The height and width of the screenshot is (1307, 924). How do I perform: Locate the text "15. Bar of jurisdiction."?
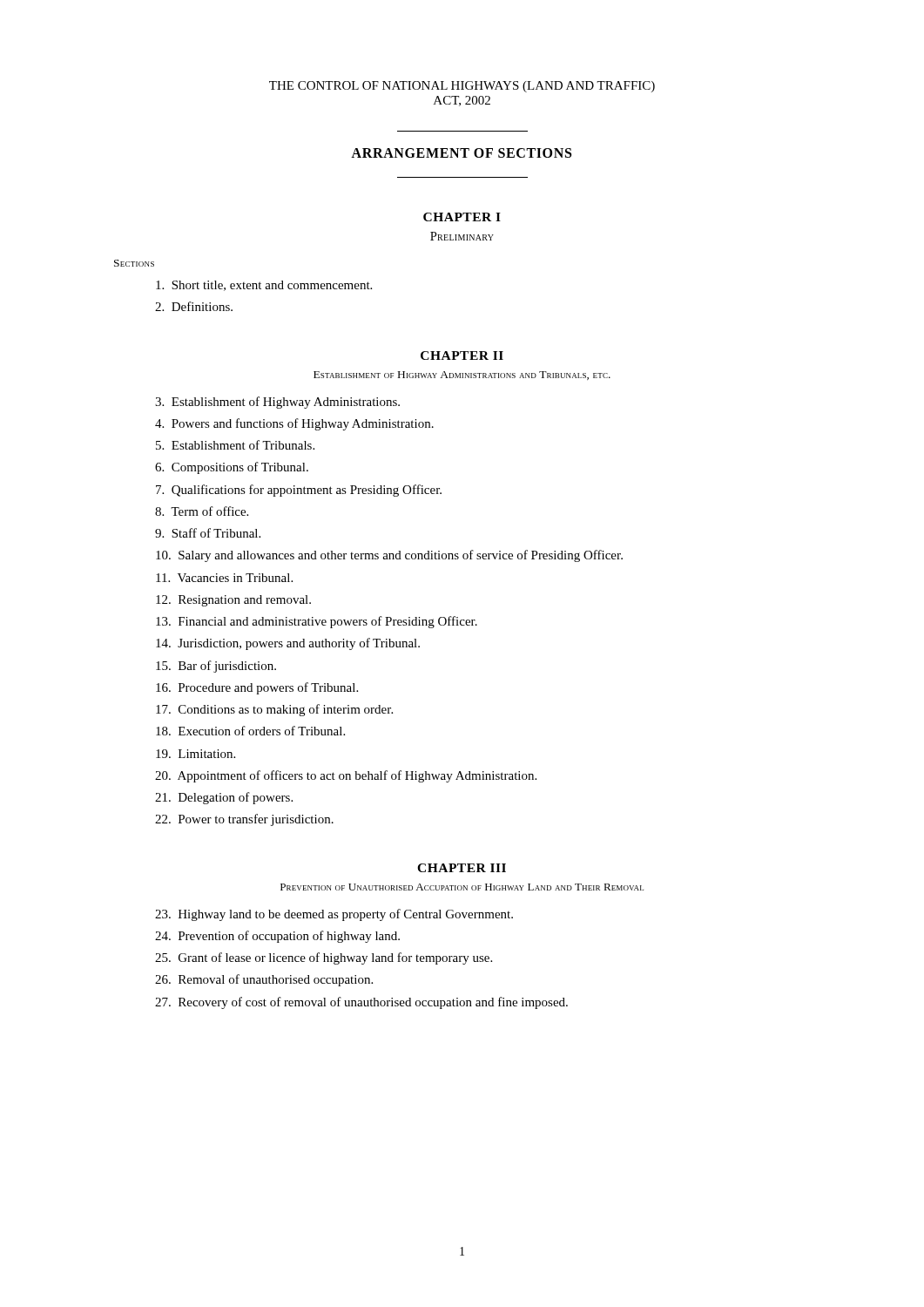click(x=216, y=665)
